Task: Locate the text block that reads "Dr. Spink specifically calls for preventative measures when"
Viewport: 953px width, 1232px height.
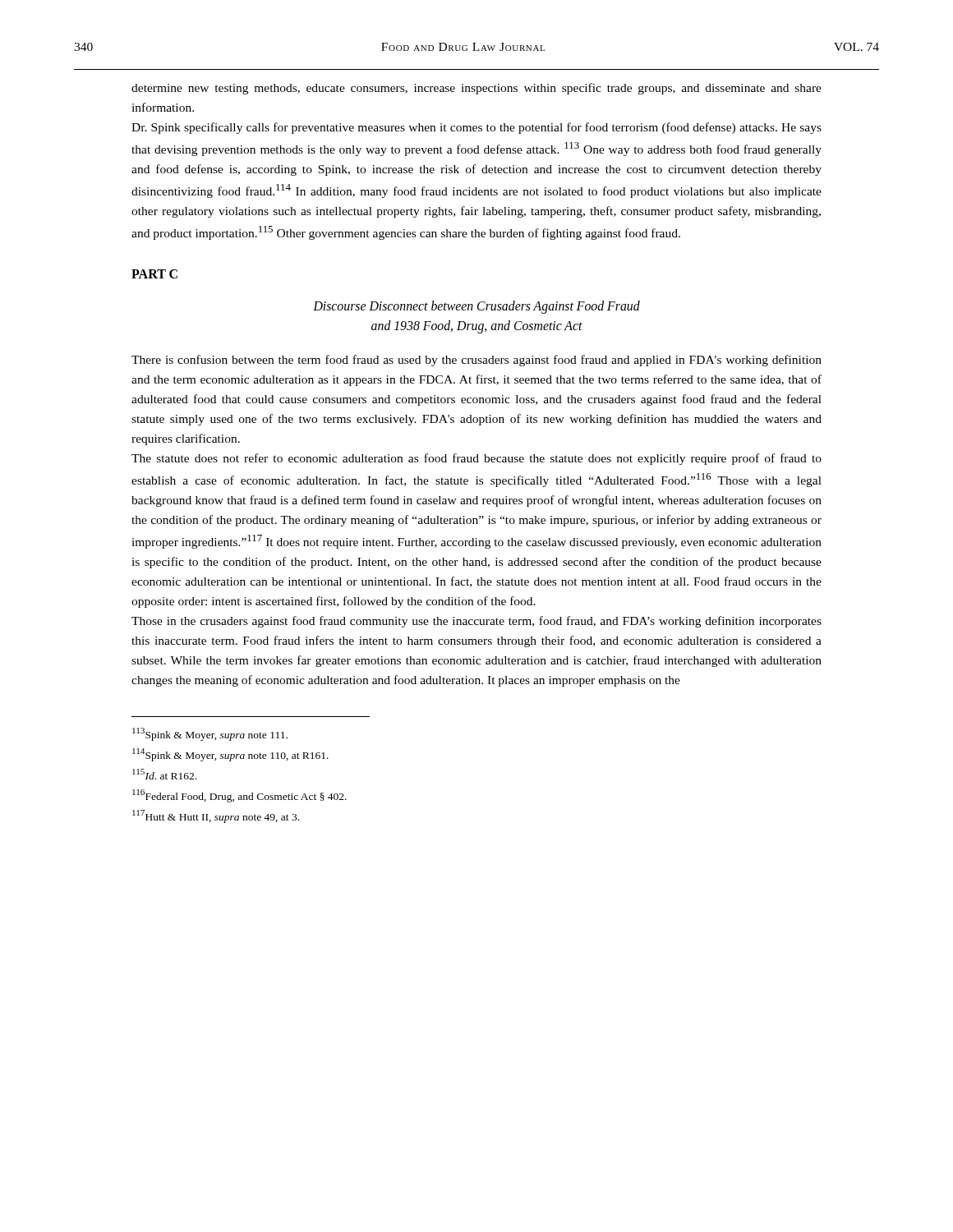Action: [476, 181]
